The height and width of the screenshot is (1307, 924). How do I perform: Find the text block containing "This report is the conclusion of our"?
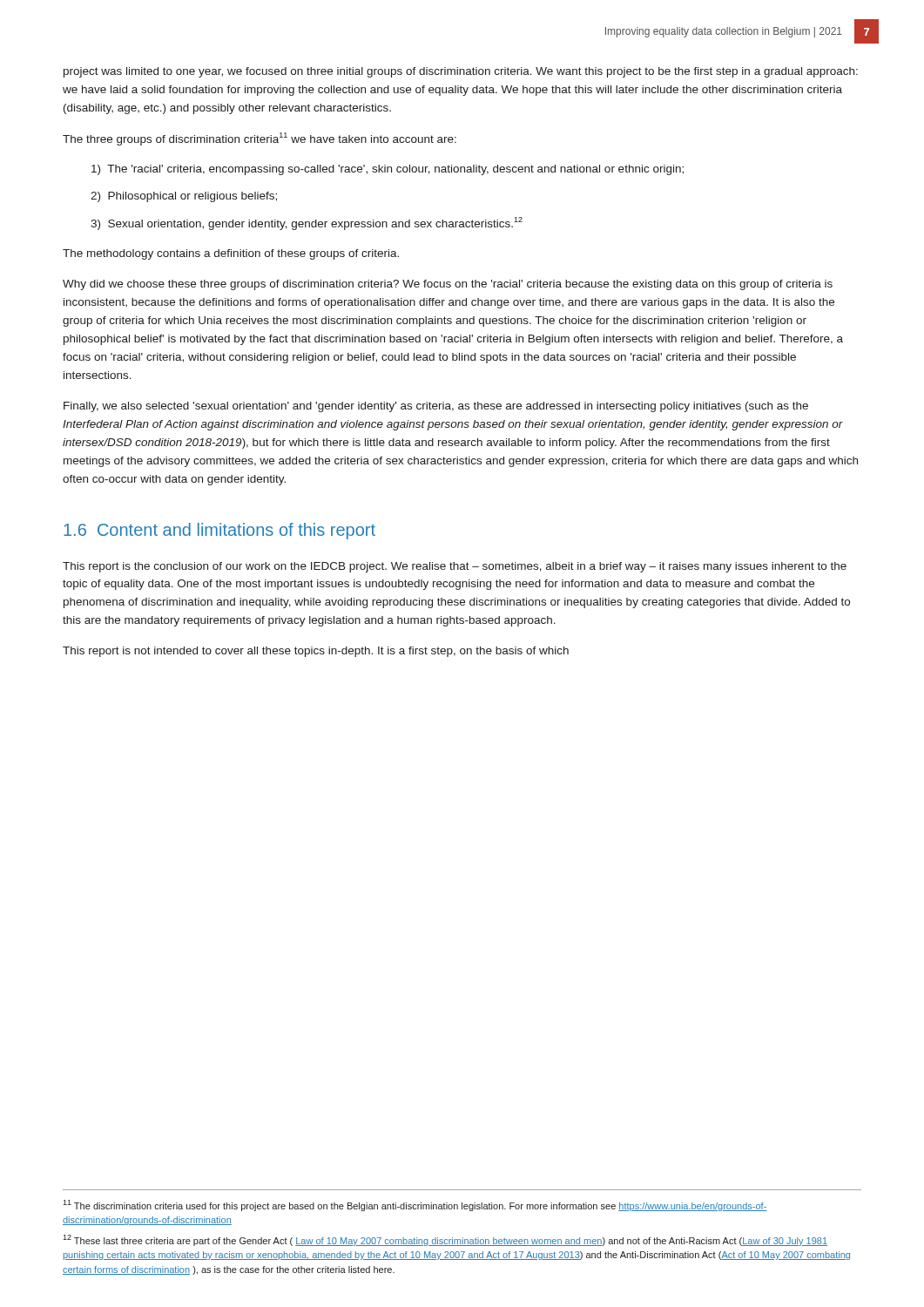click(457, 593)
